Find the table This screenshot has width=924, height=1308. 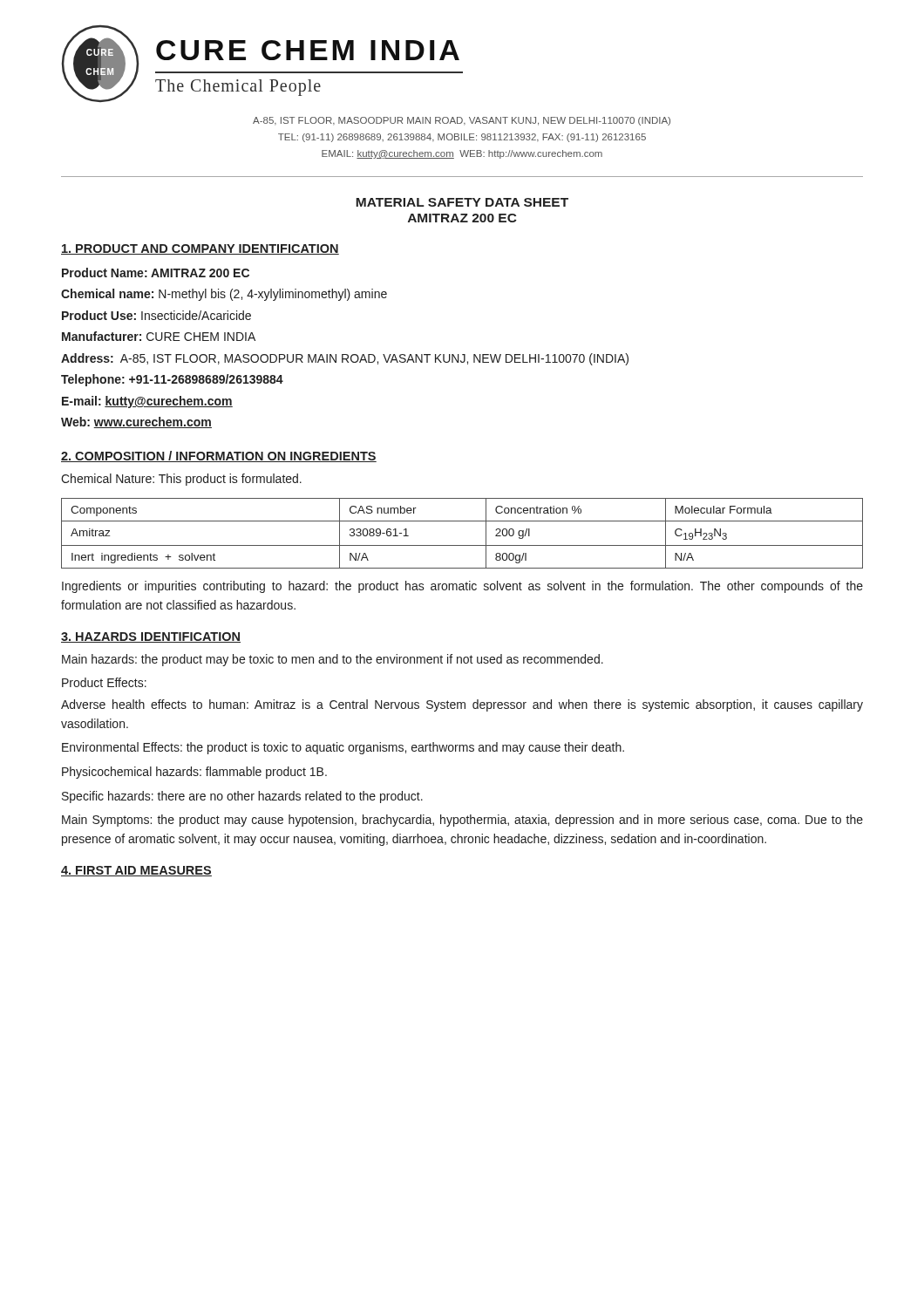pos(462,533)
